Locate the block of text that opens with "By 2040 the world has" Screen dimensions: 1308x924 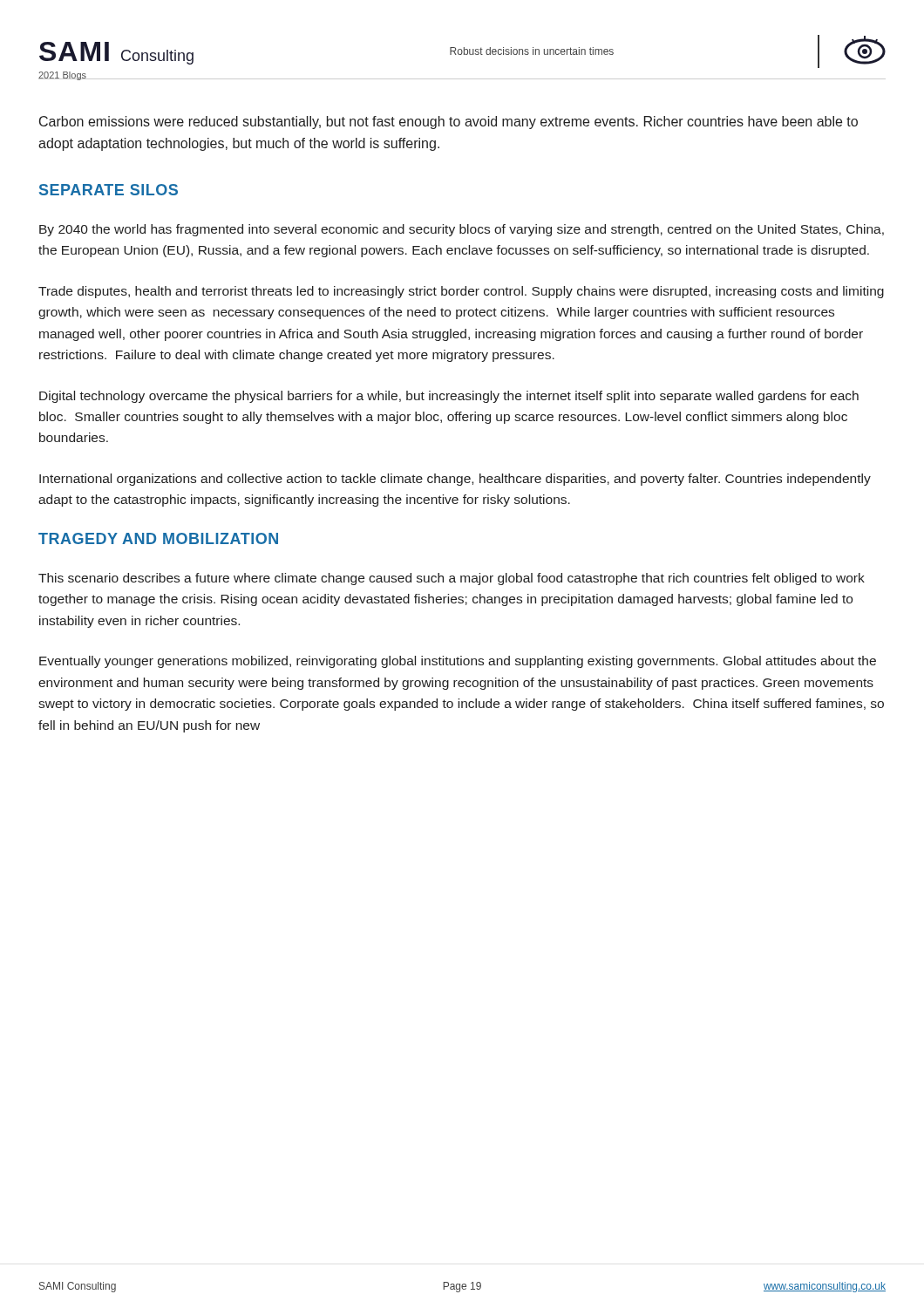[462, 239]
